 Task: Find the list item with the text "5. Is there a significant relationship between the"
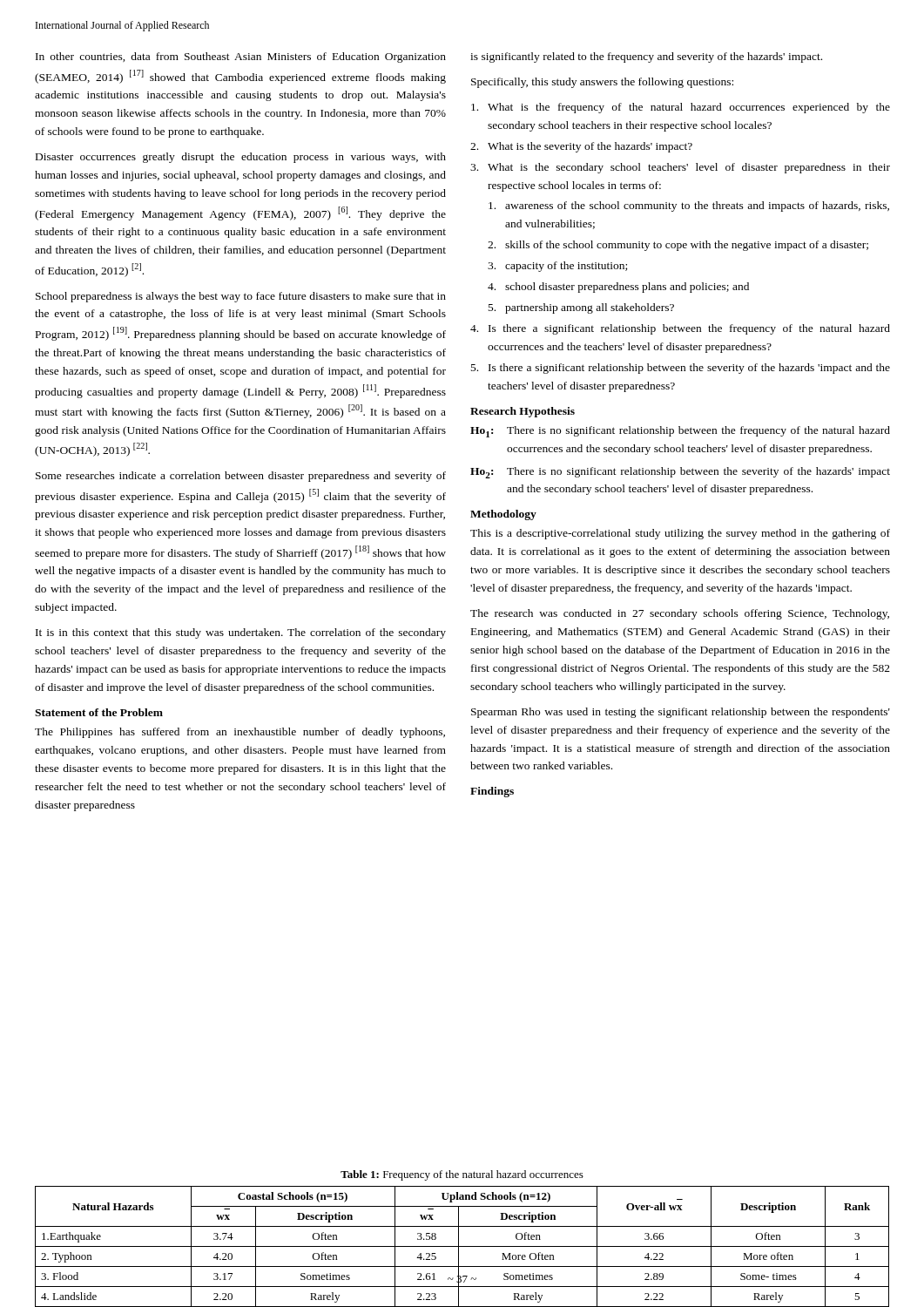tap(680, 377)
